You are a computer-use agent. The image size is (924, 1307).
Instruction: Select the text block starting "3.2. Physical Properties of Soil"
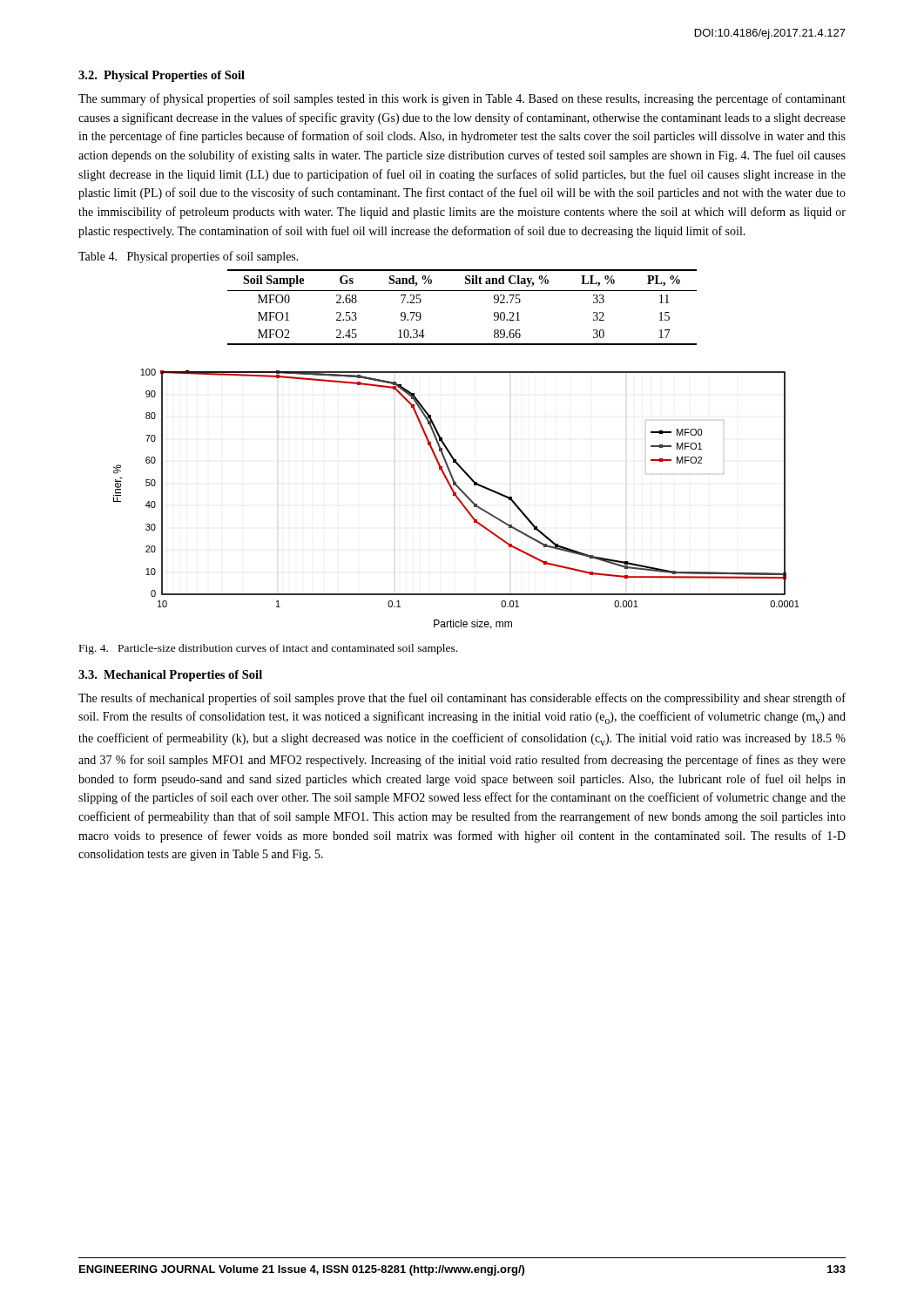click(x=162, y=75)
